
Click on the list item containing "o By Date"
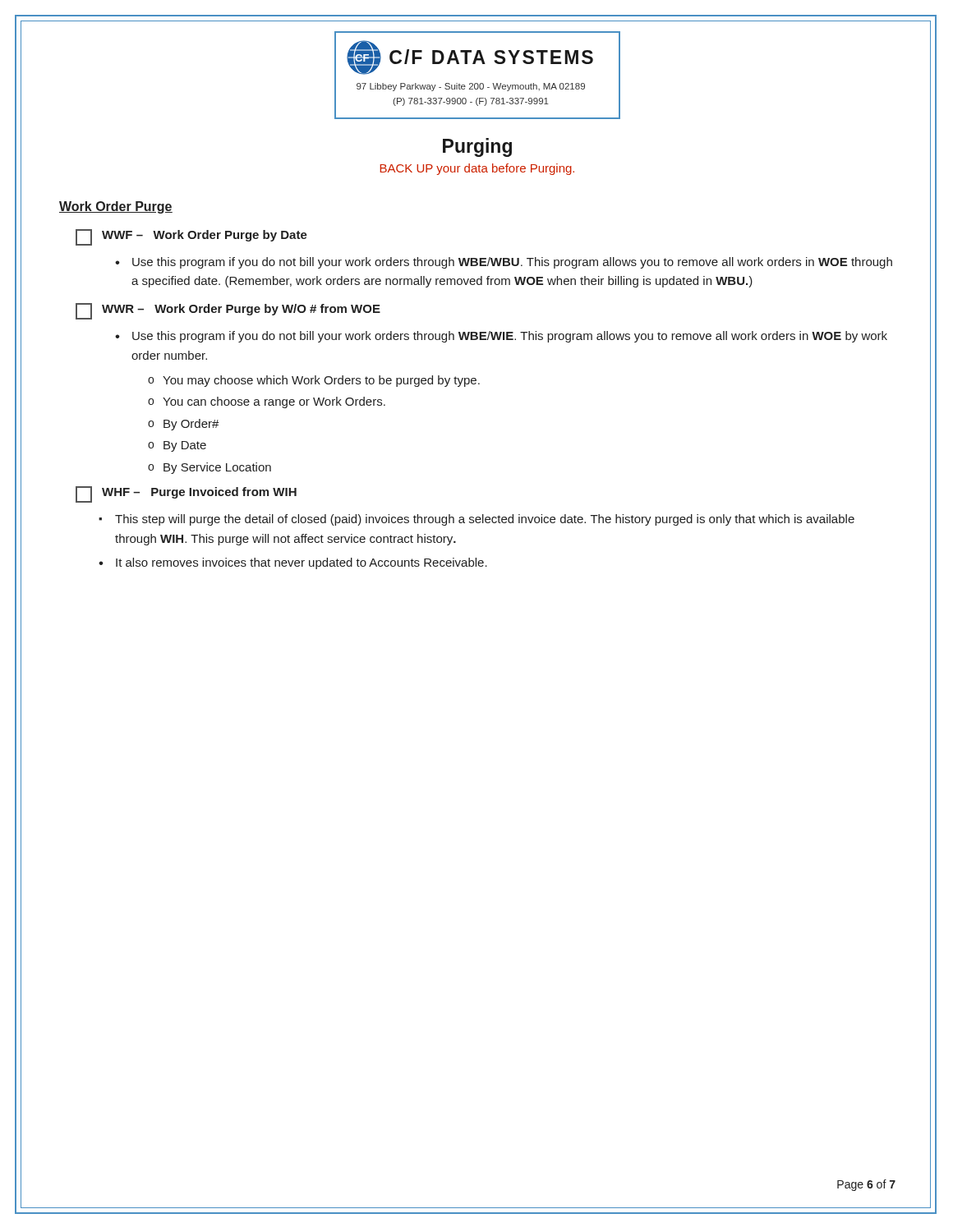point(177,445)
